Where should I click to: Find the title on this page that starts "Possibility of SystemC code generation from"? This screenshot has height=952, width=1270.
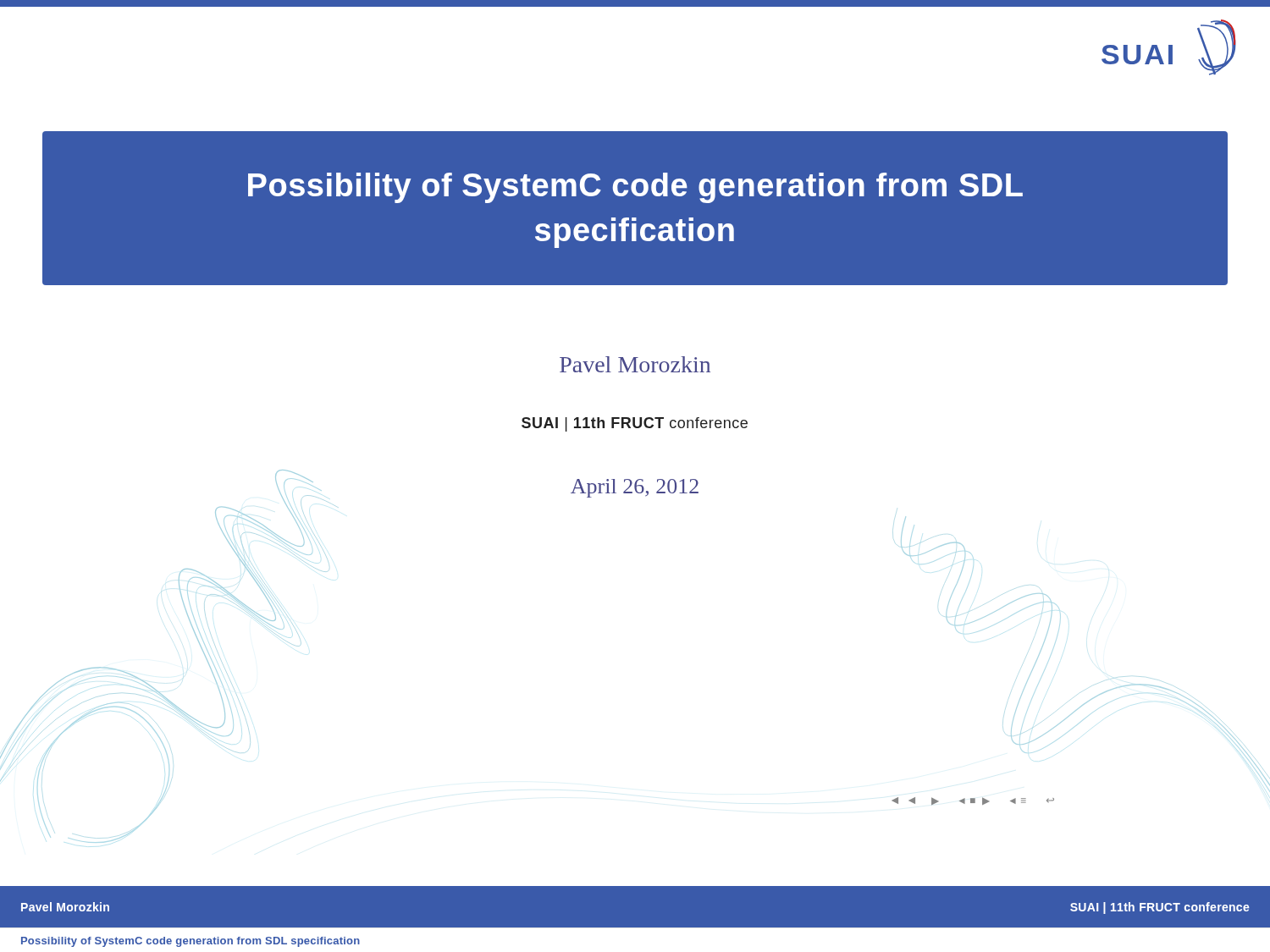(635, 208)
